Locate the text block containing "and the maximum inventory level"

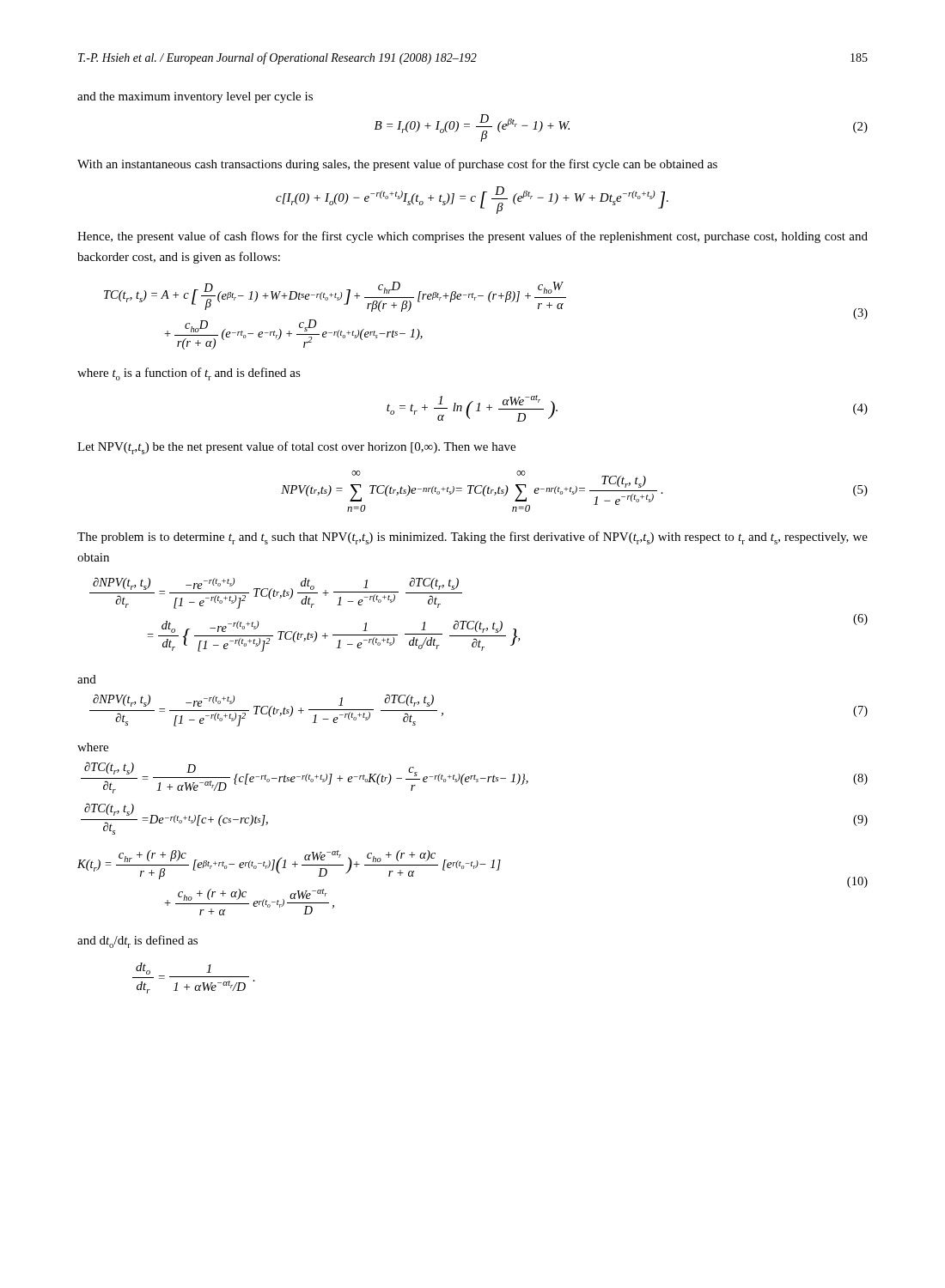[x=195, y=96]
